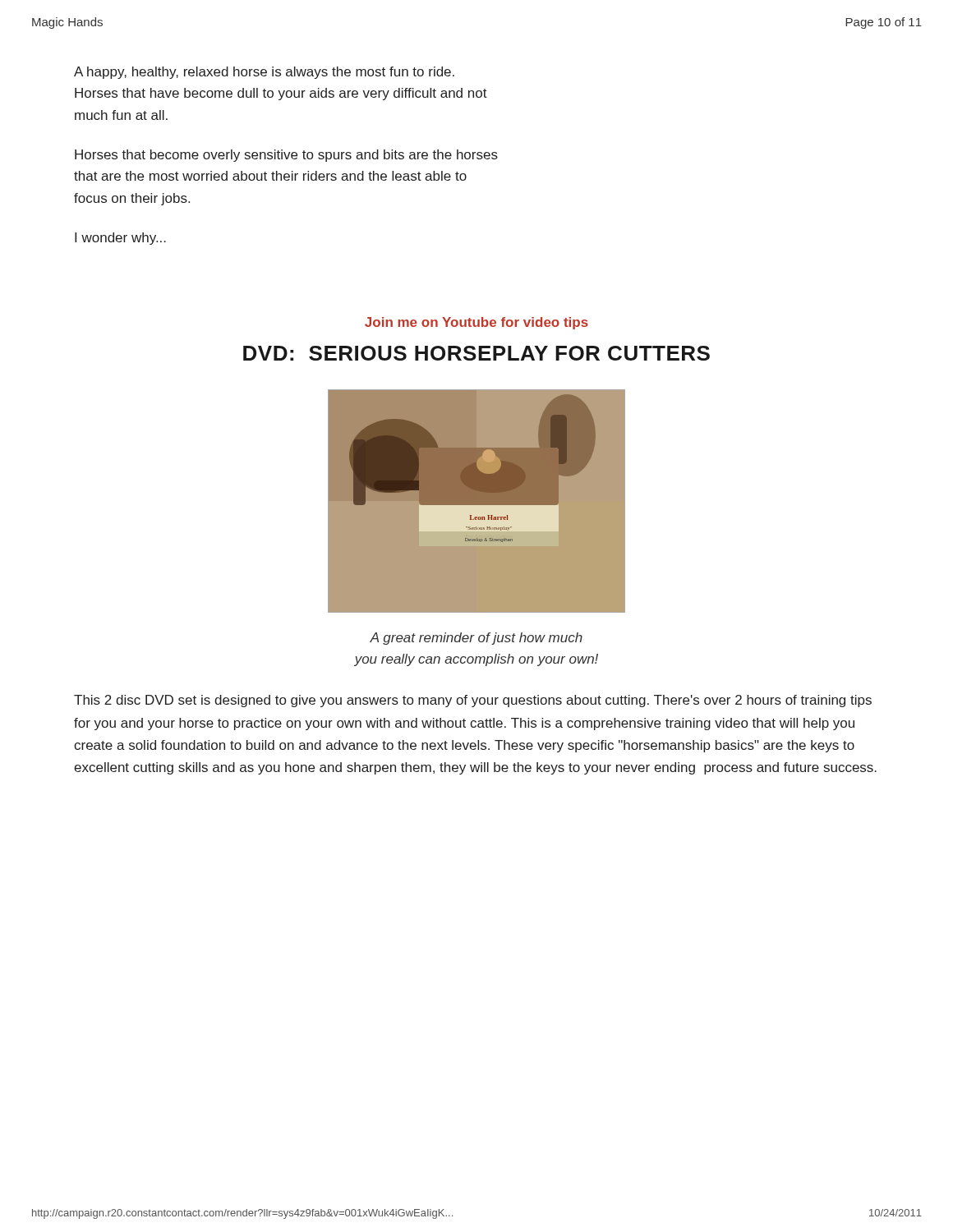Where is the passage that starts "This 2 disc"?

476,734
